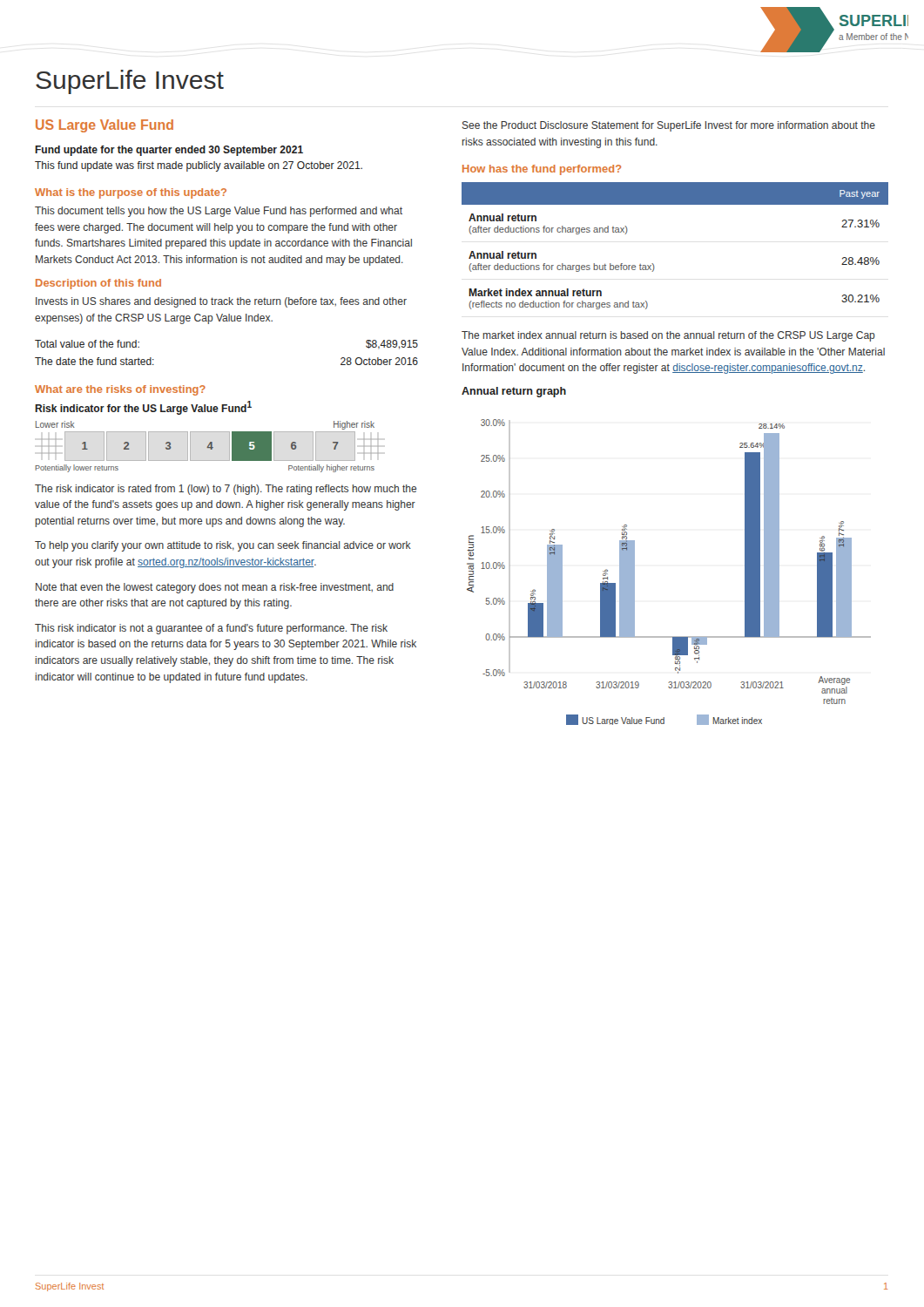Navigate to the block starting "Risk indicator for the US"
Viewport: 924px width, 1307px height.
pos(143,407)
